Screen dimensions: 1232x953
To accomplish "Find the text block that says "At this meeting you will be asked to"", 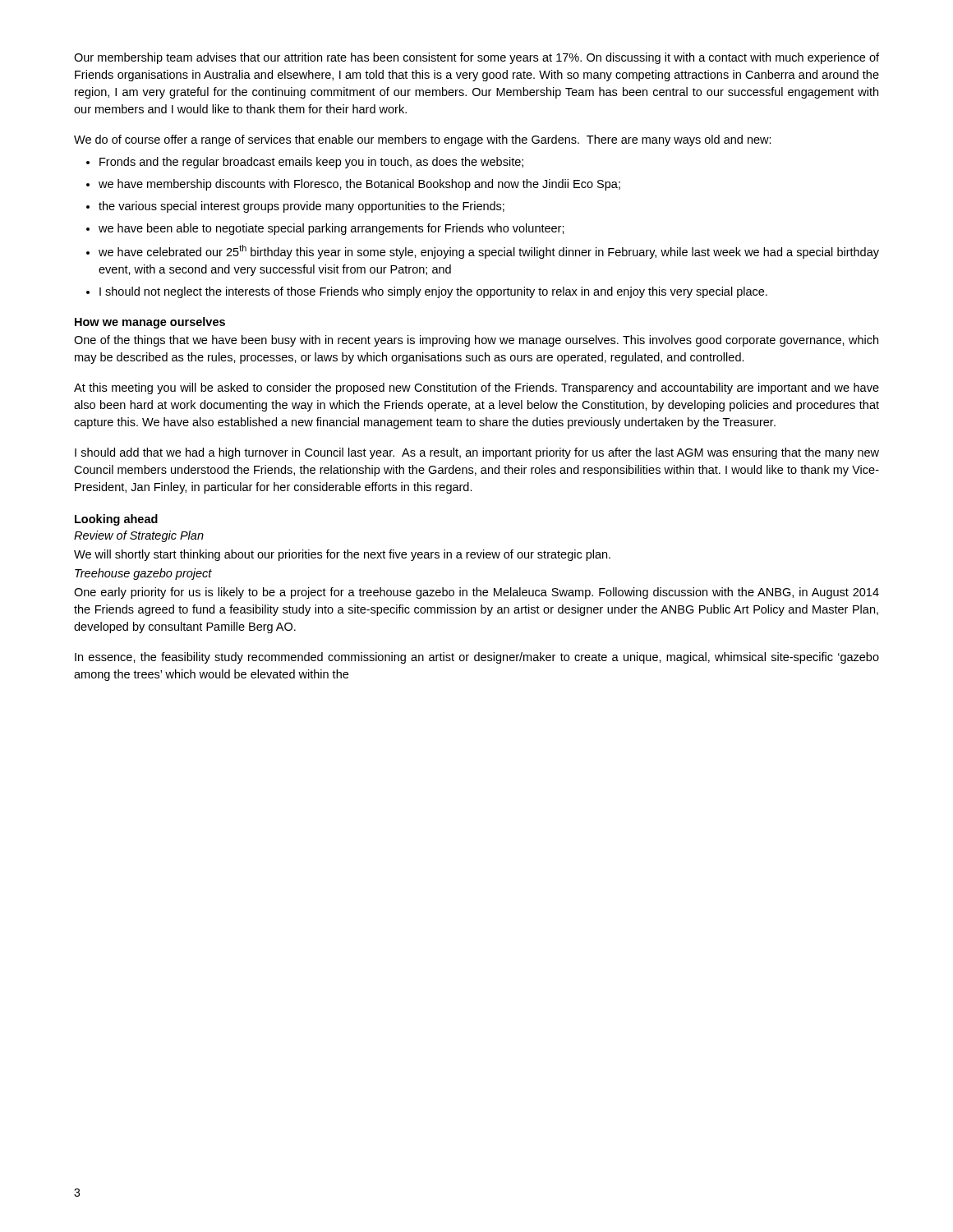I will click(x=476, y=405).
